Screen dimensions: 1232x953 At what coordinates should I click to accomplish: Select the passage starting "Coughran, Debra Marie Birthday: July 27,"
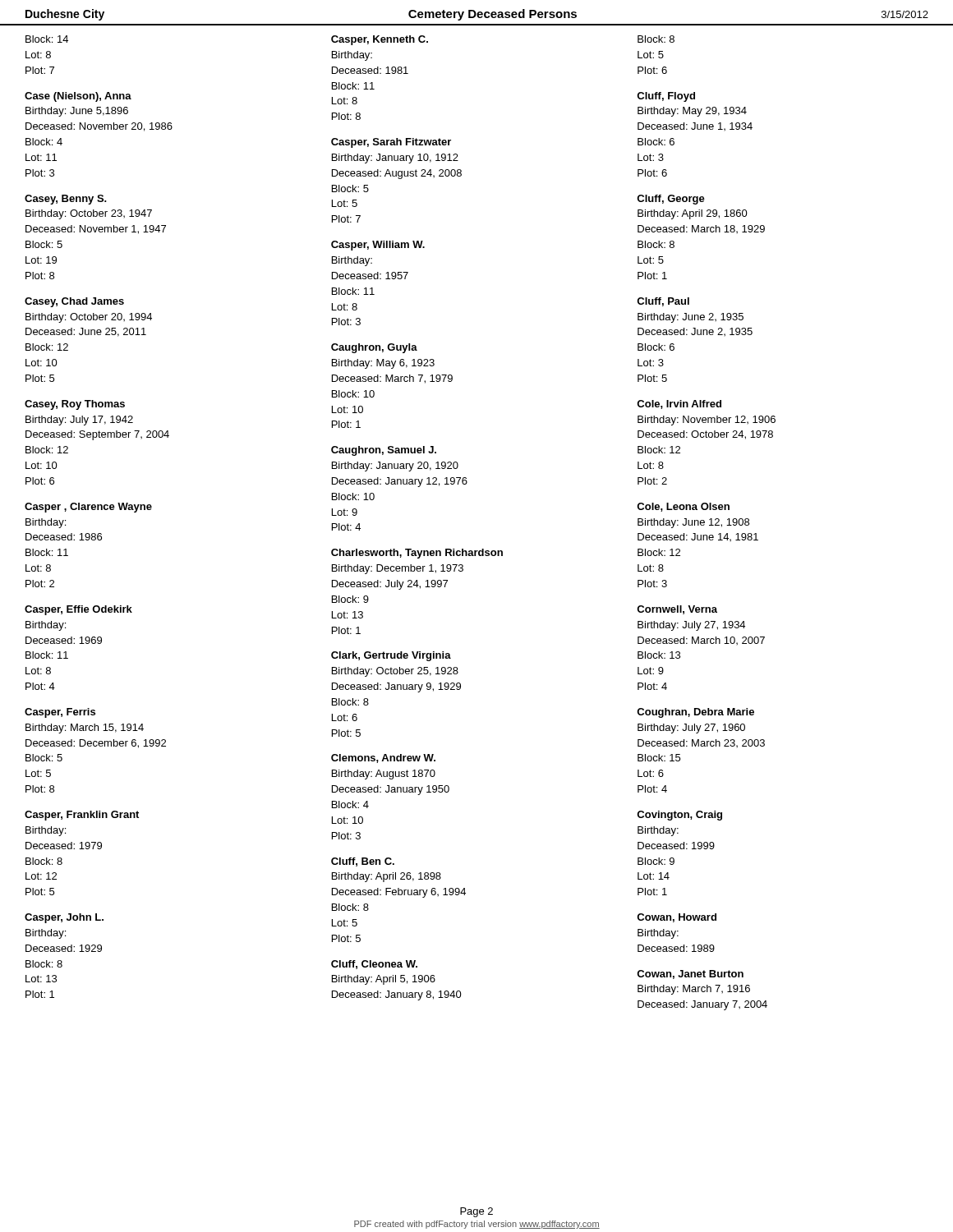[x=701, y=750]
